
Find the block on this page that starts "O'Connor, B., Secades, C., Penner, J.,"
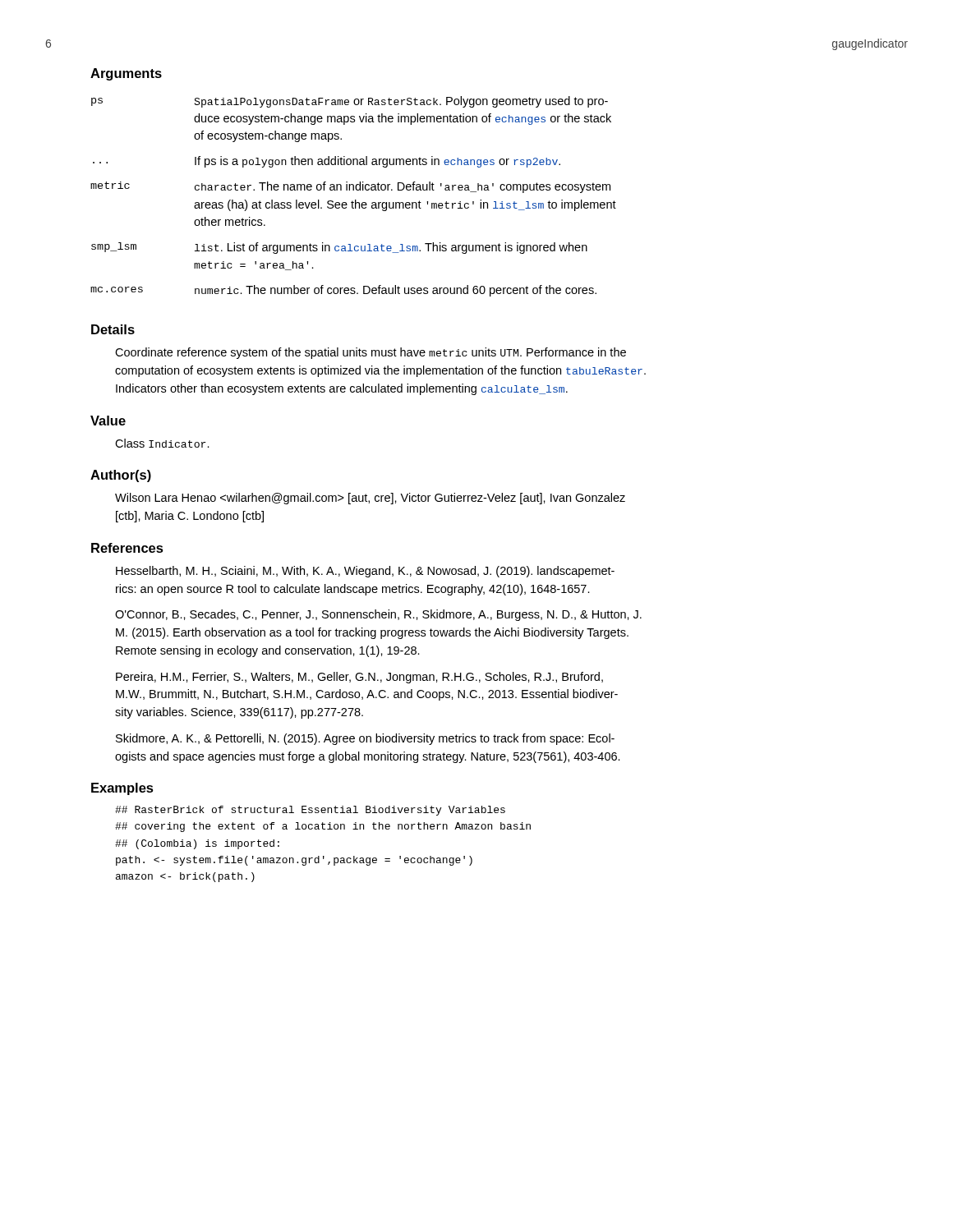pyautogui.click(x=379, y=633)
